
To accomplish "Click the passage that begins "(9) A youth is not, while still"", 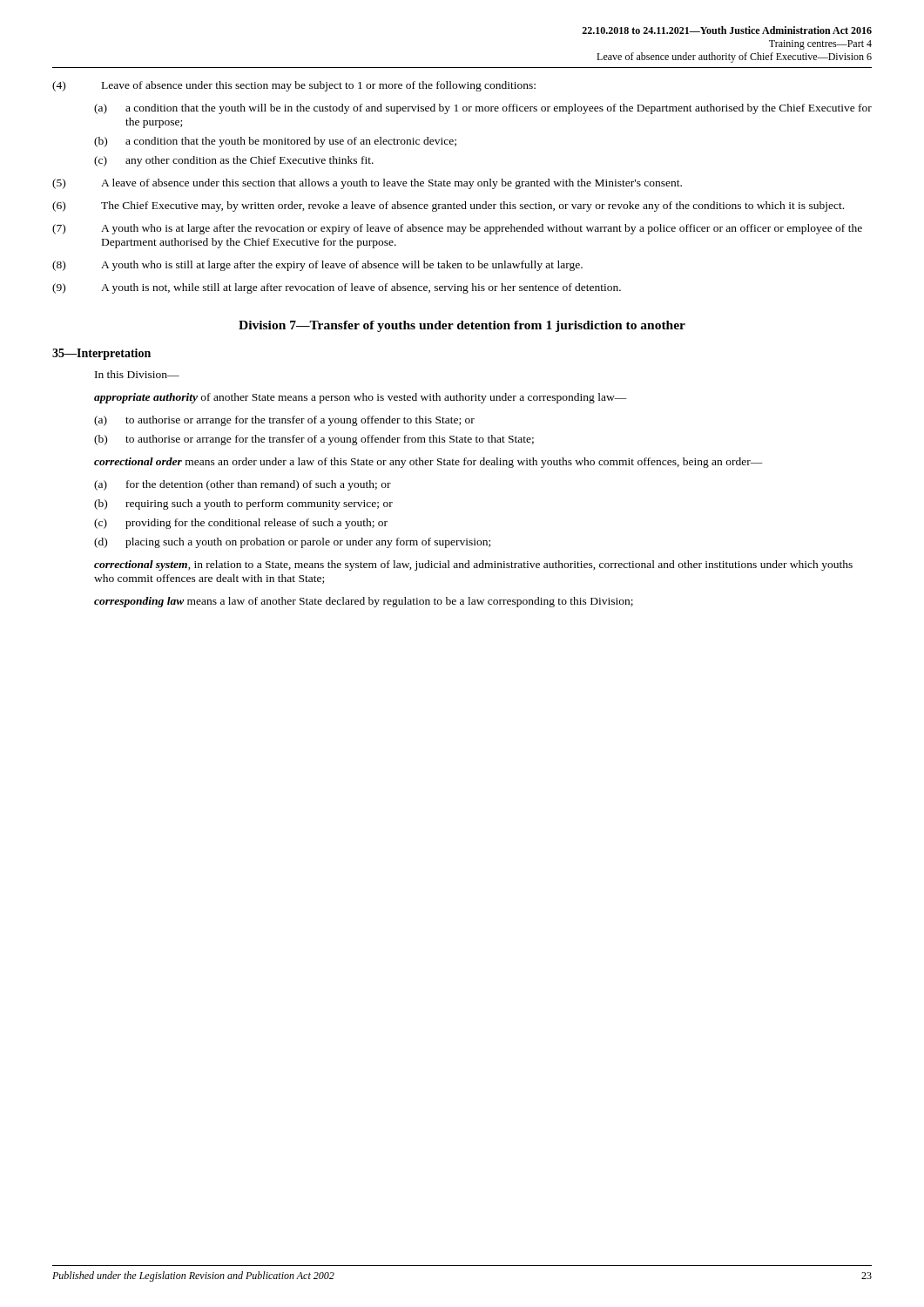I will click(x=462, y=288).
